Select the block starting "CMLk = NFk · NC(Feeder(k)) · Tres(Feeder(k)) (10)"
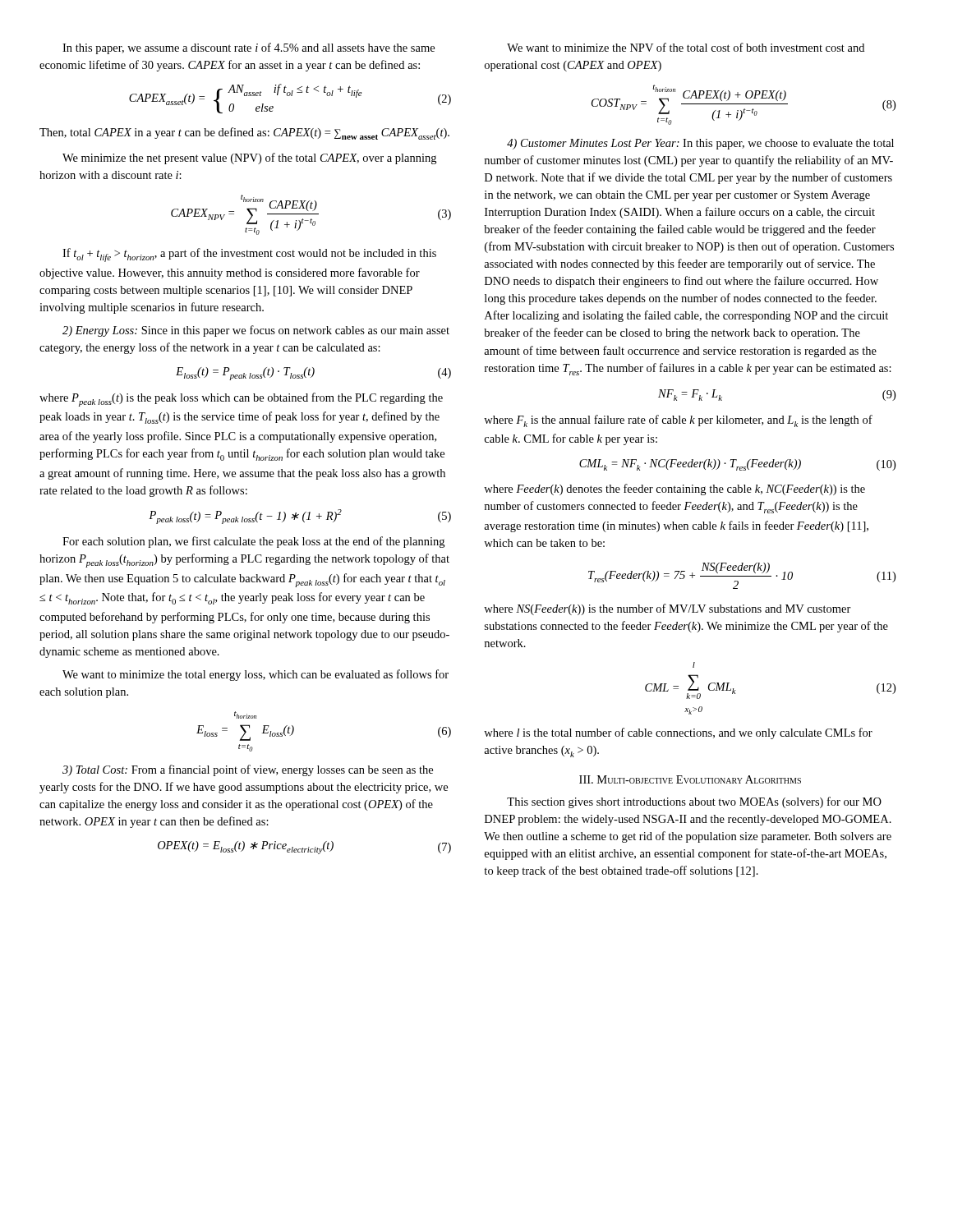The image size is (953, 1232). [690, 464]
